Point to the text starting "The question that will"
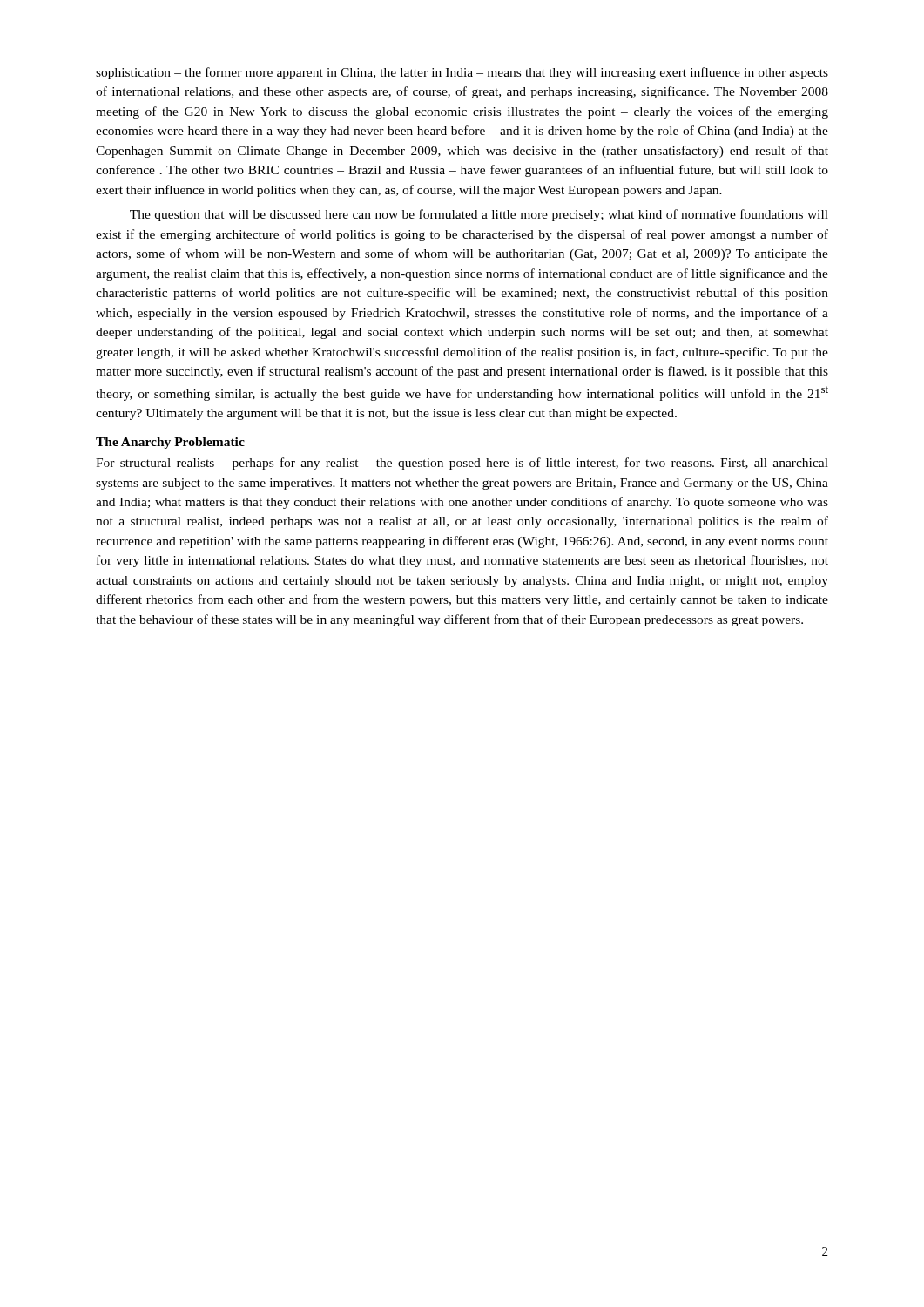 [x=462, y=314]
